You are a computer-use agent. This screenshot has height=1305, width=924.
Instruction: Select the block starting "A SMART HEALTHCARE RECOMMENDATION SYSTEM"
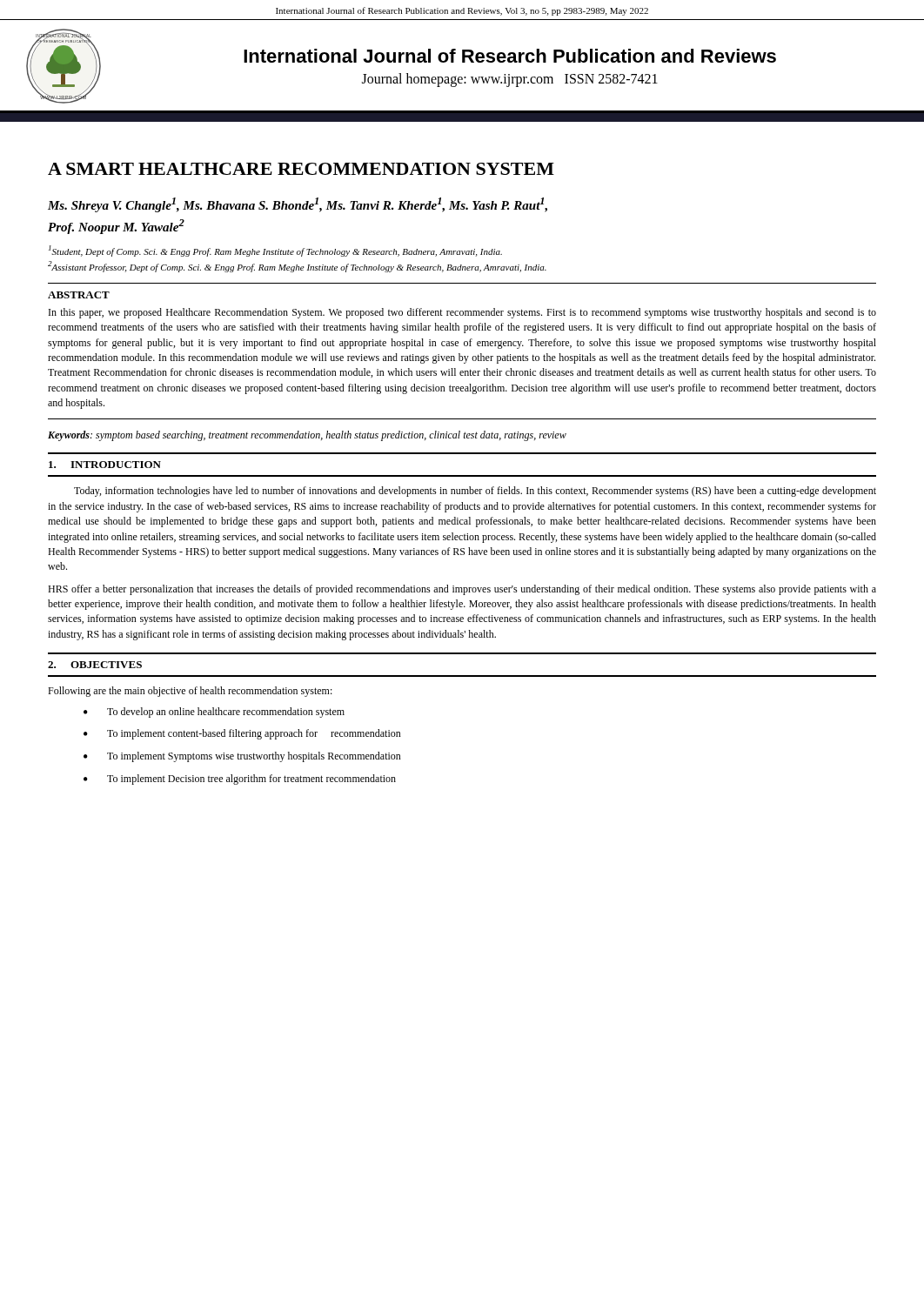(x=301, y=168)
